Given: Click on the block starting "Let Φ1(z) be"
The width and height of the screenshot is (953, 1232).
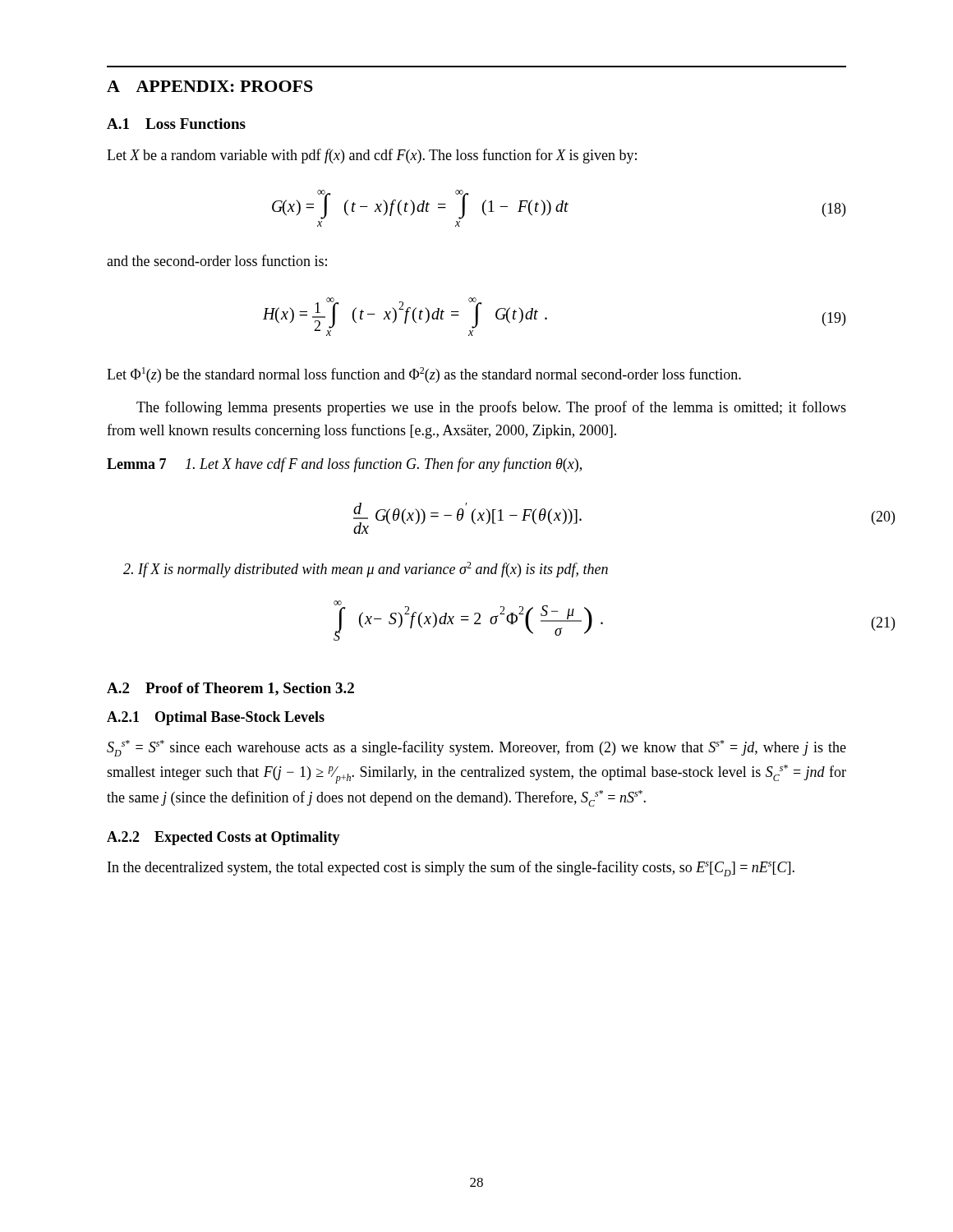Looking at the screenshot, I should (424, 374).
